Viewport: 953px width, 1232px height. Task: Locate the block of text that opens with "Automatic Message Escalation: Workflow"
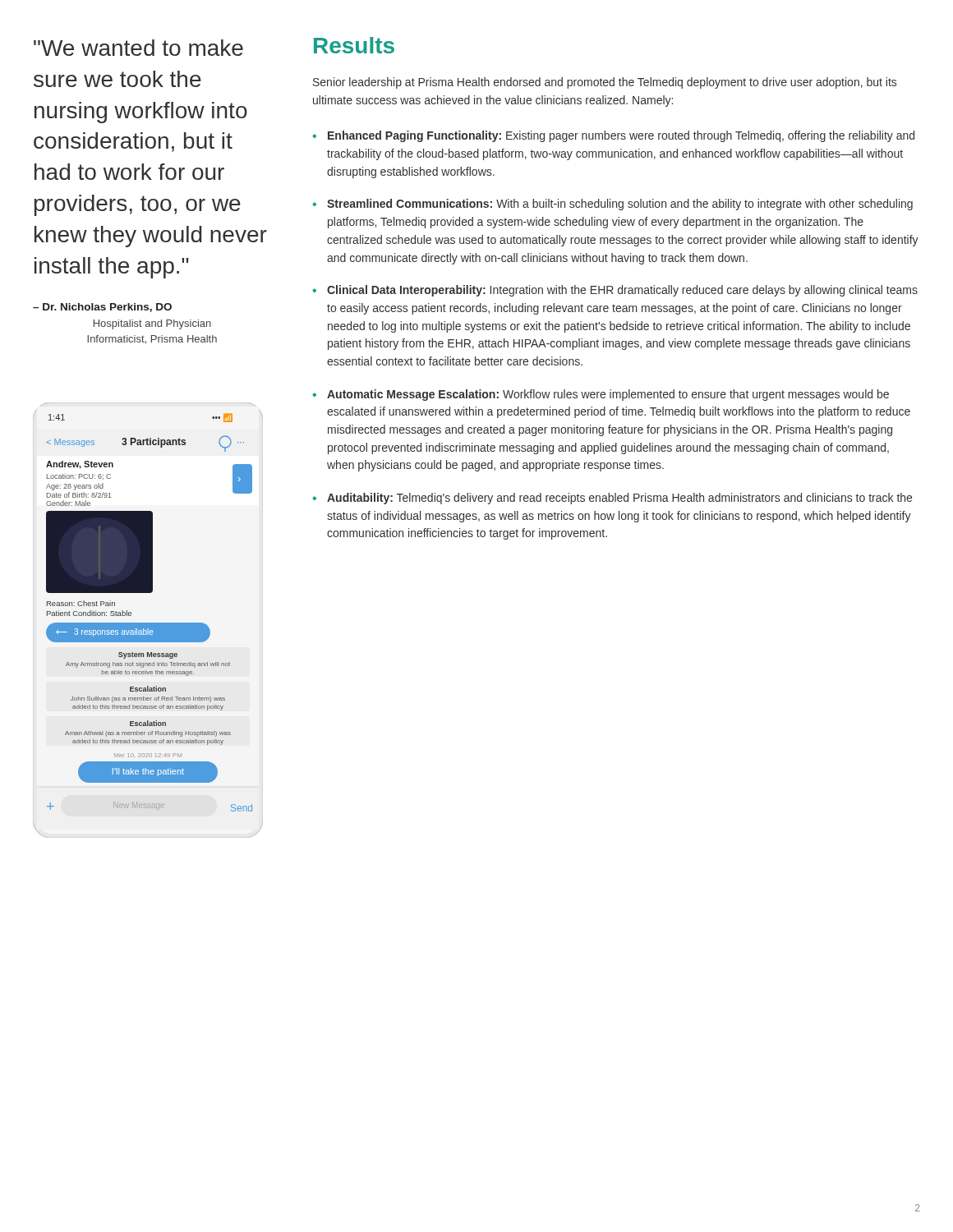[x=619, y=430]
